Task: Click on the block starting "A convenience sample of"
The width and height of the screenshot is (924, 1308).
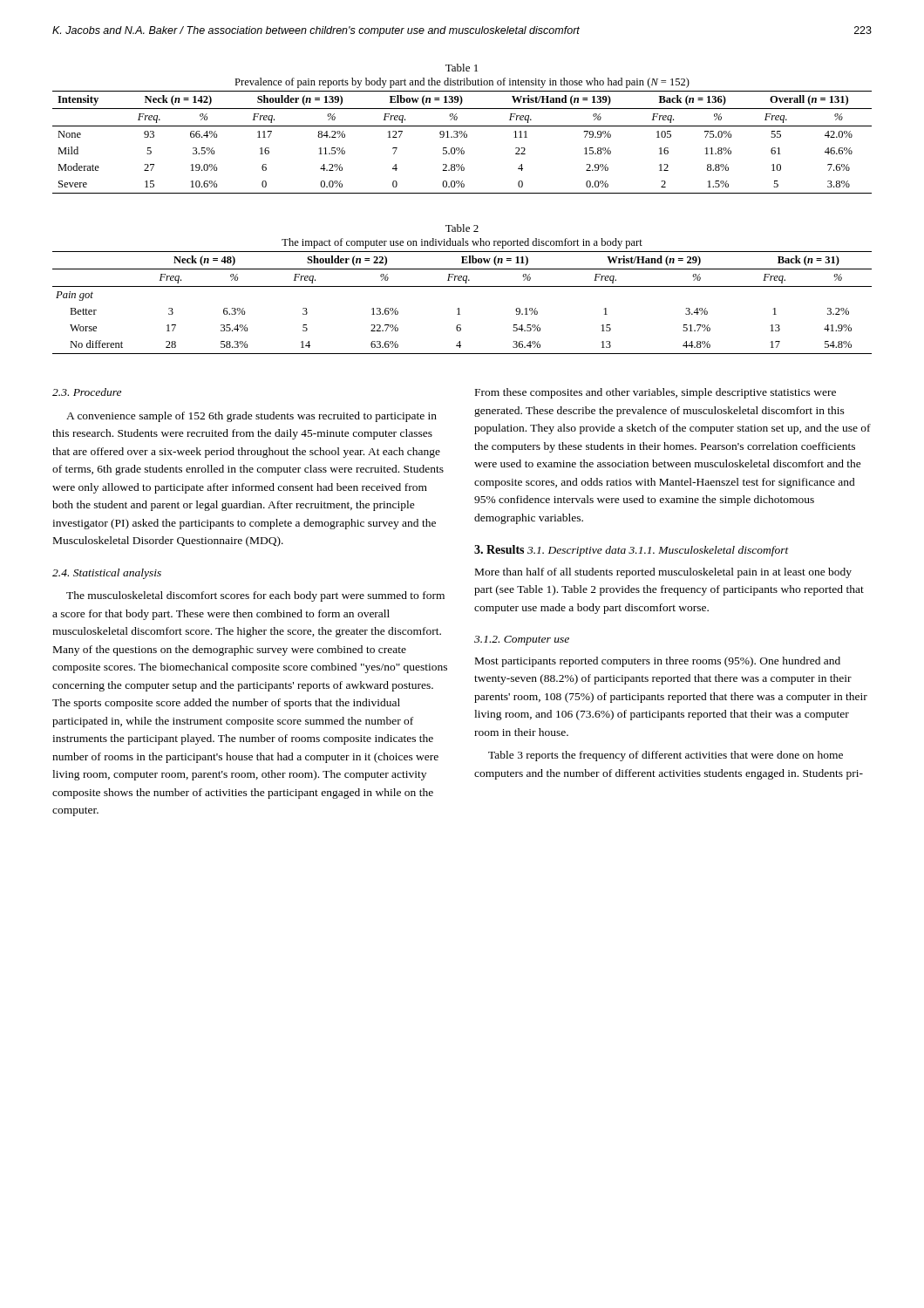Action: point(251,478)
